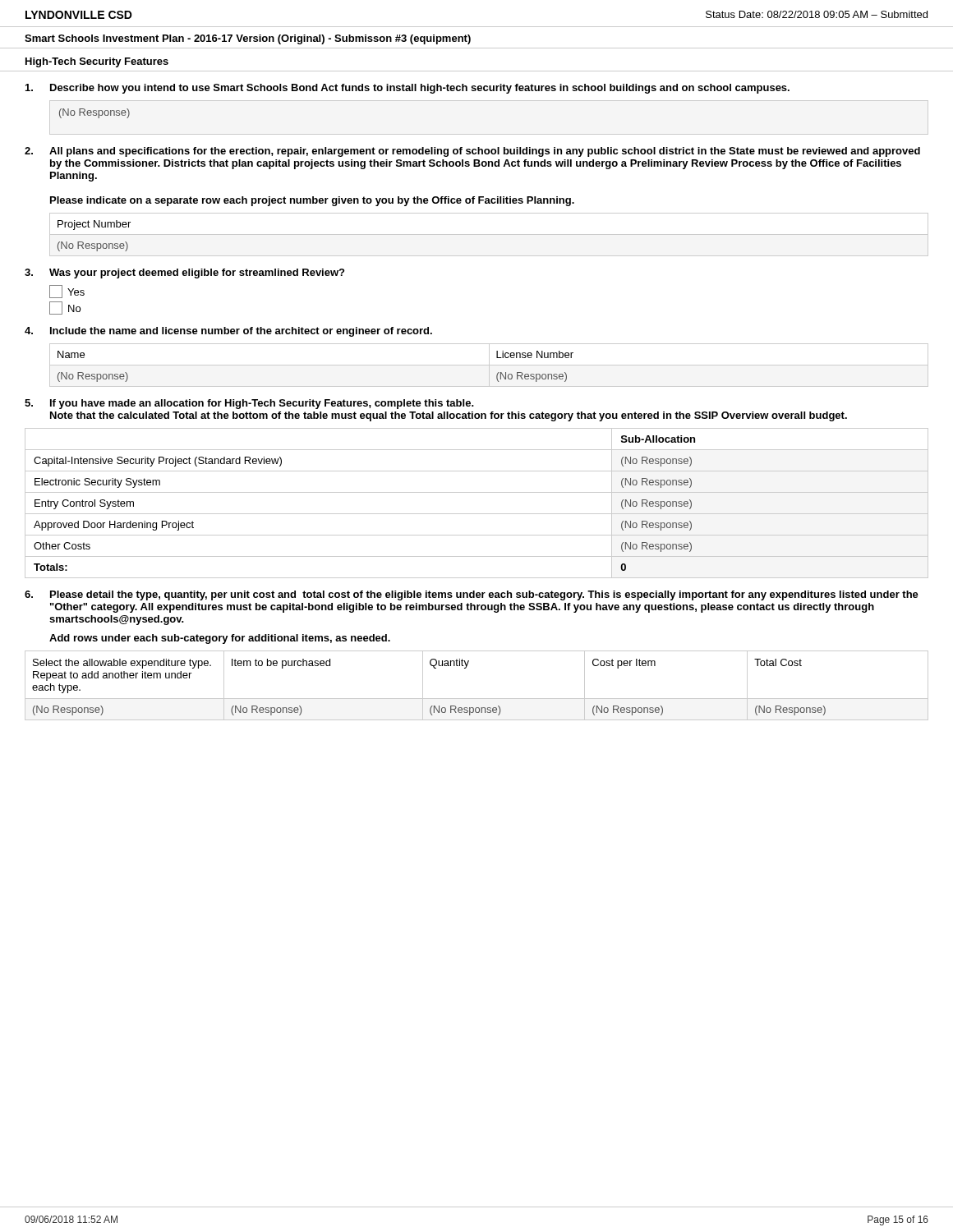Point to the block beginning "Add rows under each sub-category"
The width and height of the screenshot is (953, 1232).
220,638
